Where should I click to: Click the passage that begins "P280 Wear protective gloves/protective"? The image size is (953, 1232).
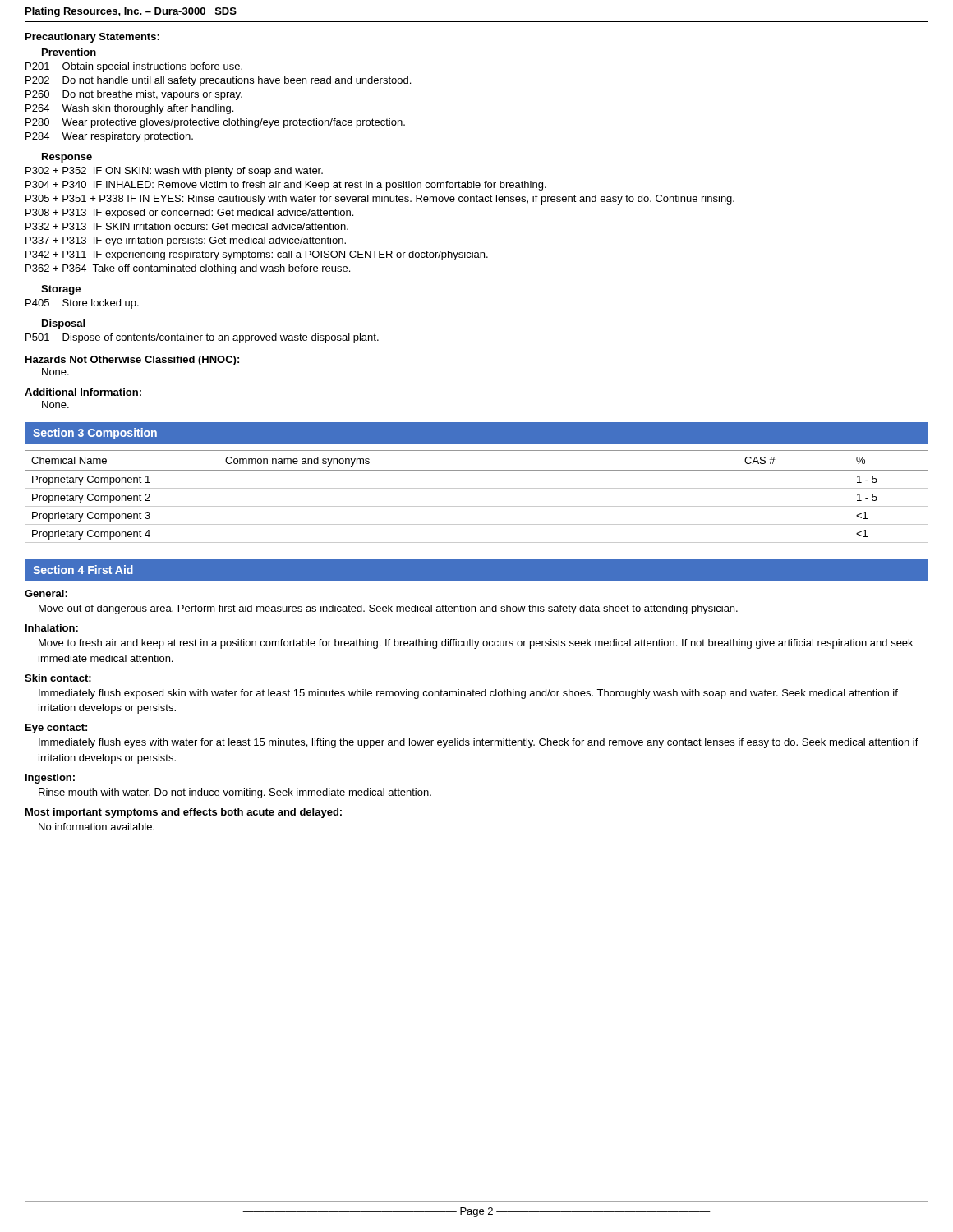coord(215,122)
